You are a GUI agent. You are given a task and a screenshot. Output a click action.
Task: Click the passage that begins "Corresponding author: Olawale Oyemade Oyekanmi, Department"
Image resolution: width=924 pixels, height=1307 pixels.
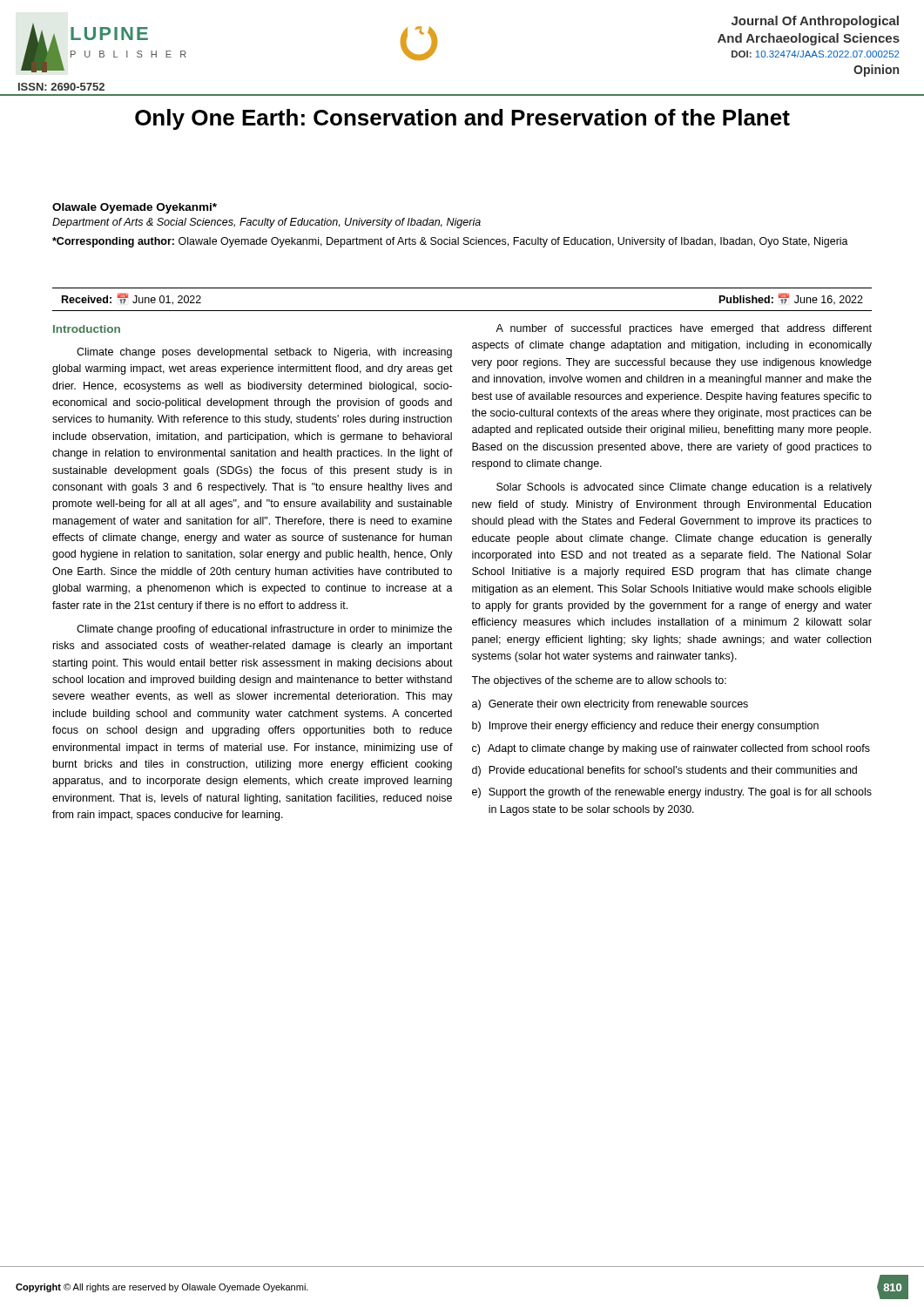[x=450, y=241]
